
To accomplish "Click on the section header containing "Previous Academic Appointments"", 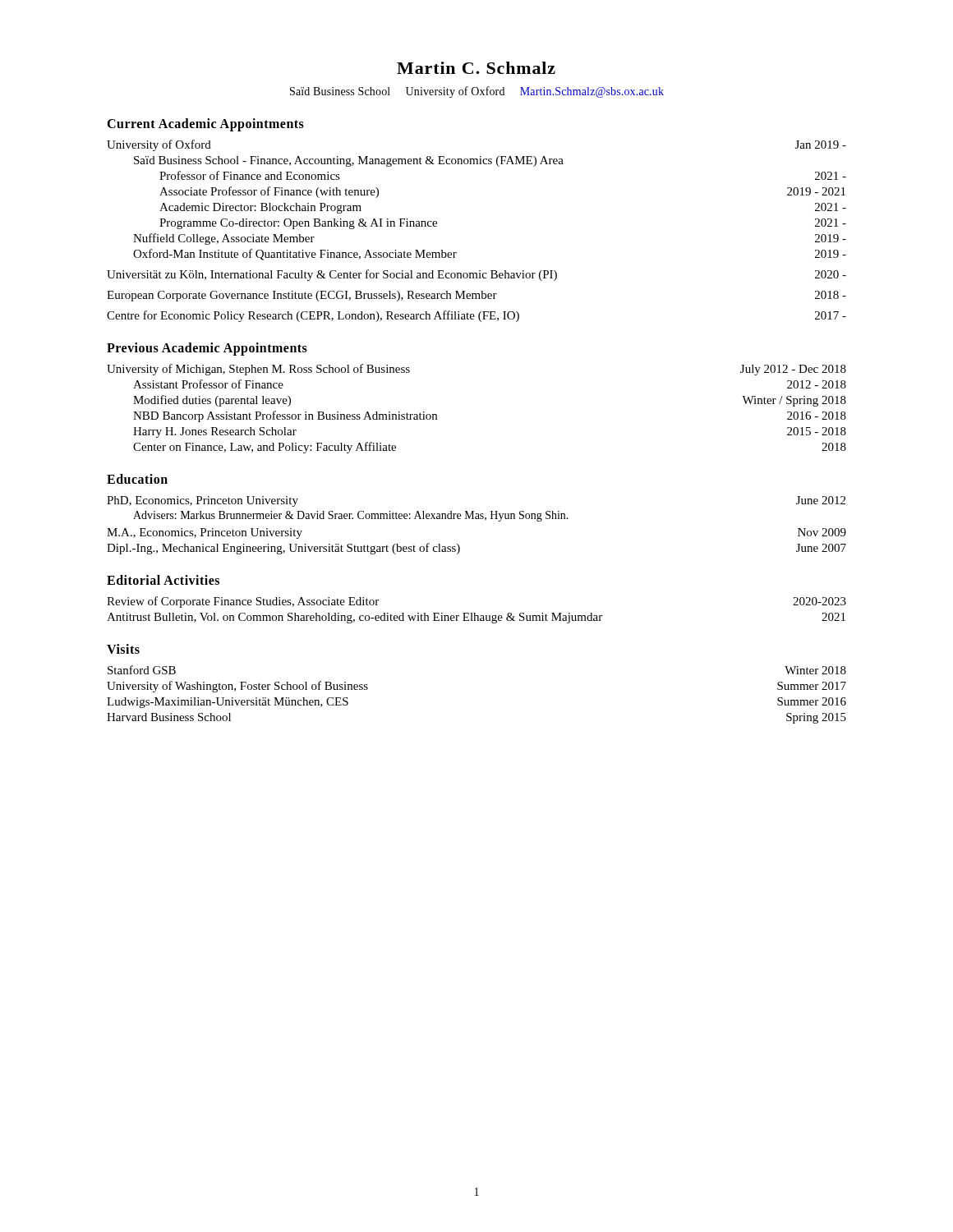I will (207, 348).
